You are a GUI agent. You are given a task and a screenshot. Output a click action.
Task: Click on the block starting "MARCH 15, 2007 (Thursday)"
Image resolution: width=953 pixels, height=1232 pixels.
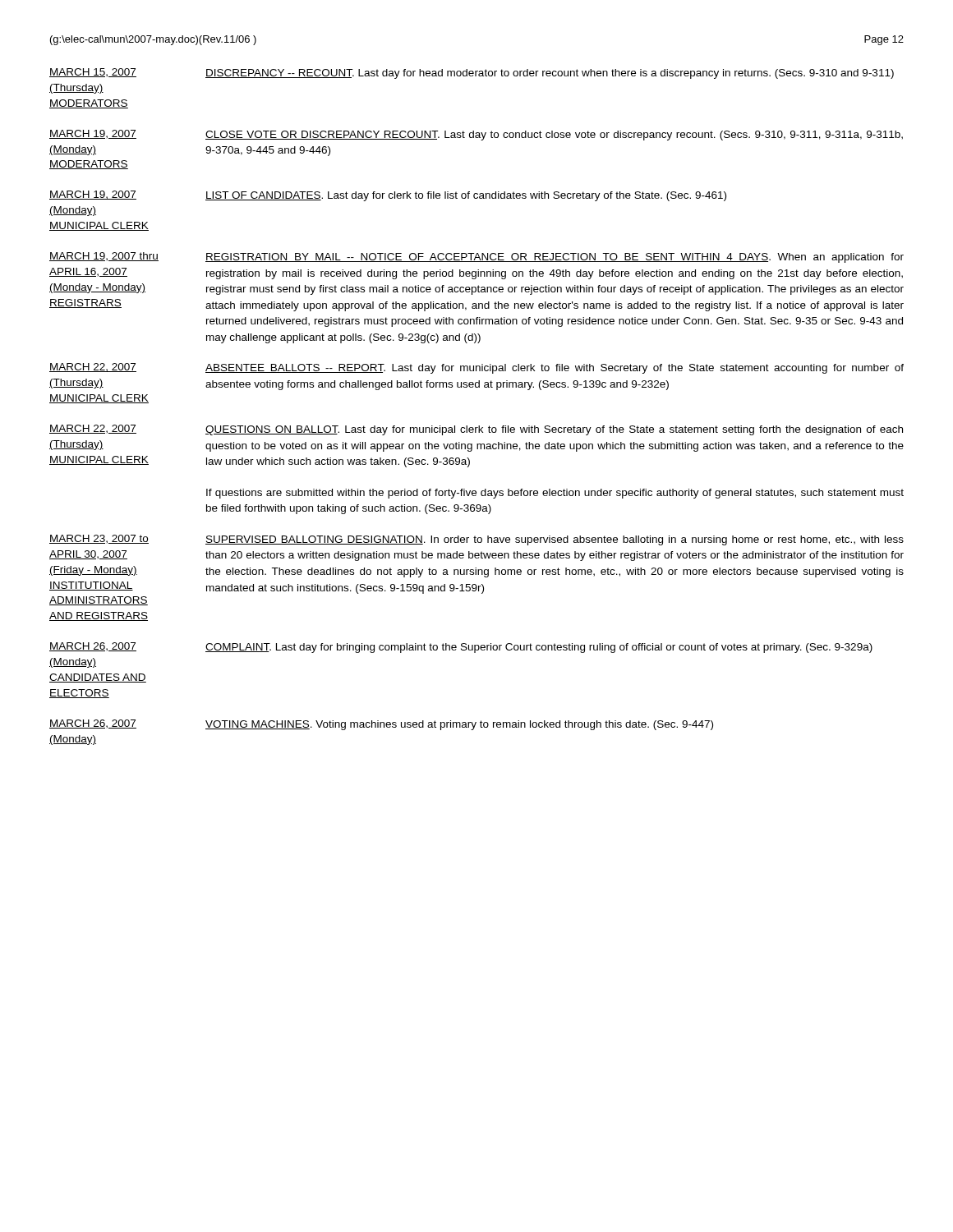(x=472, y=74)
